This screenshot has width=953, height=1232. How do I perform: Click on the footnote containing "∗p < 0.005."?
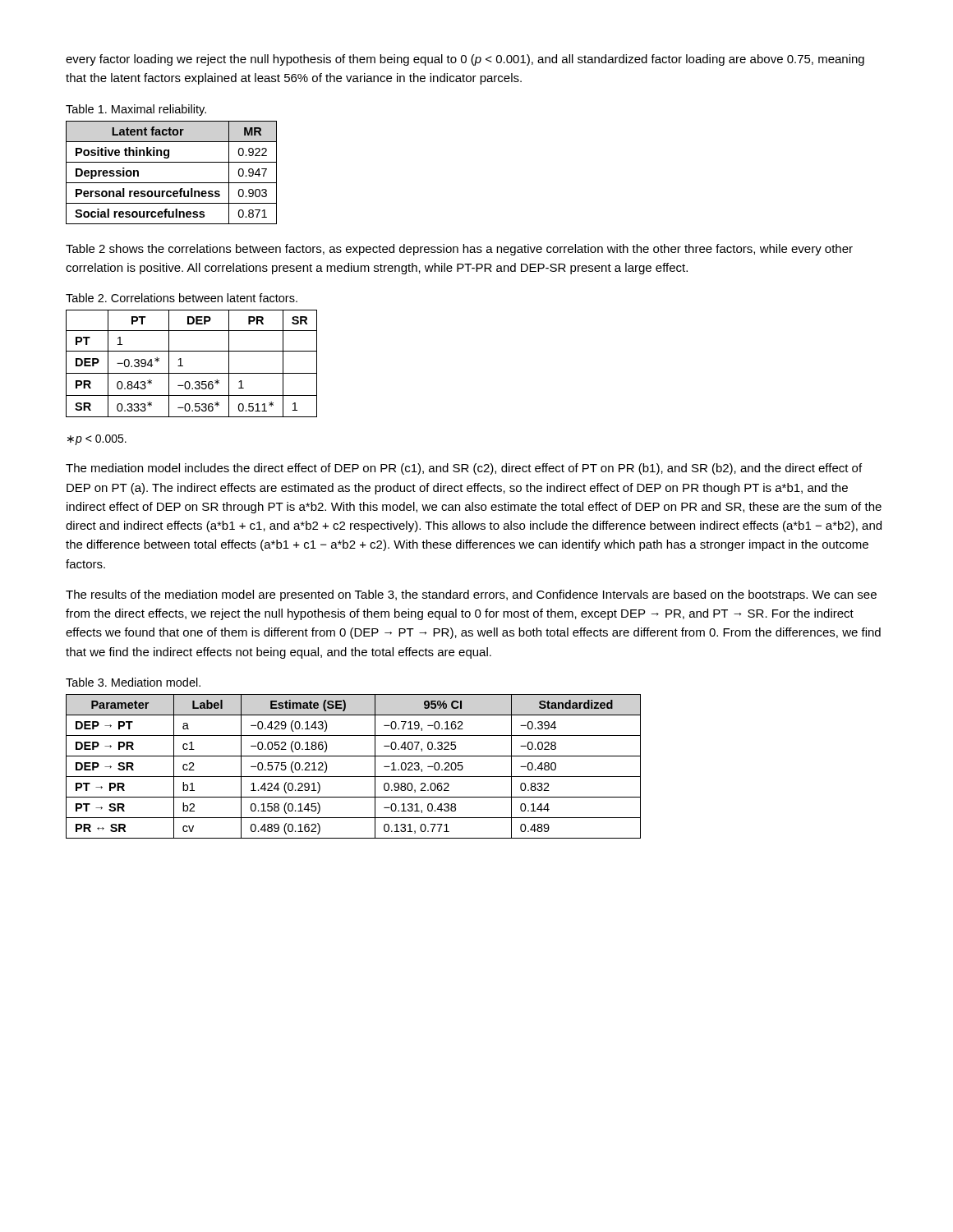[x=96, y=439]
